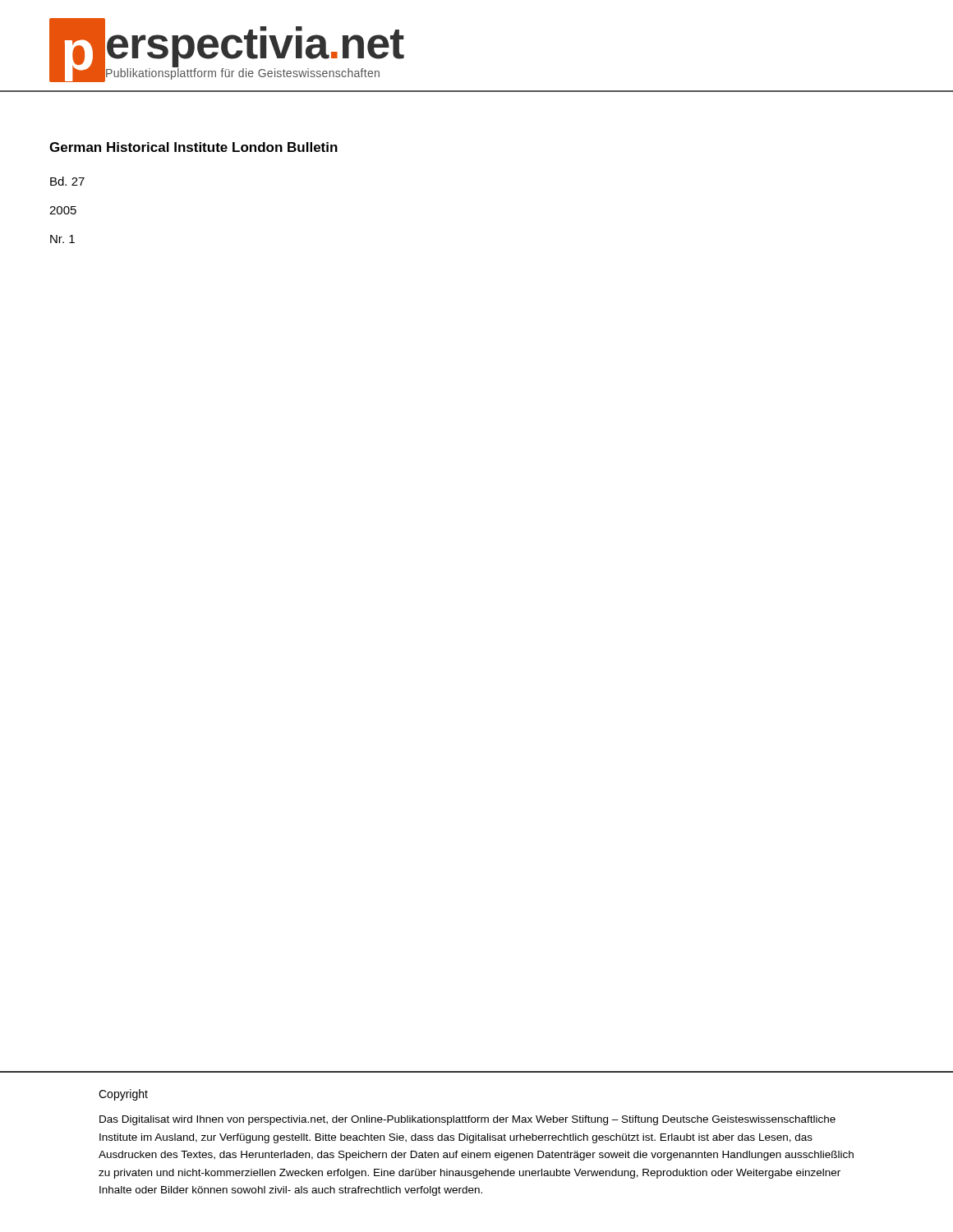Point to "Nr. 1"
Viewport: 953px width, 1232px height.
pyautogui.click(x=62, y=239)
